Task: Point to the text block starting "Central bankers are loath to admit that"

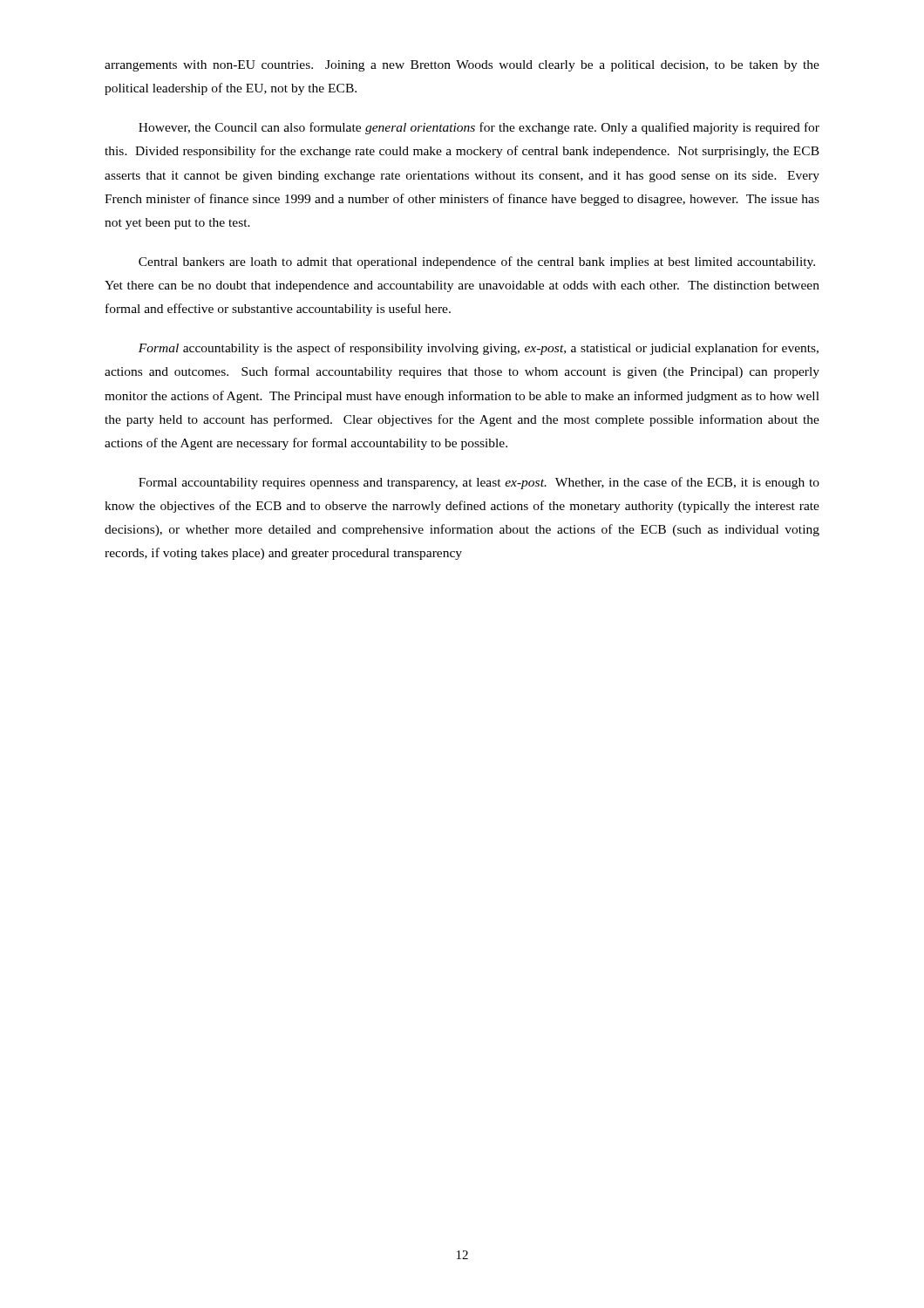Action: coord(462,285)
